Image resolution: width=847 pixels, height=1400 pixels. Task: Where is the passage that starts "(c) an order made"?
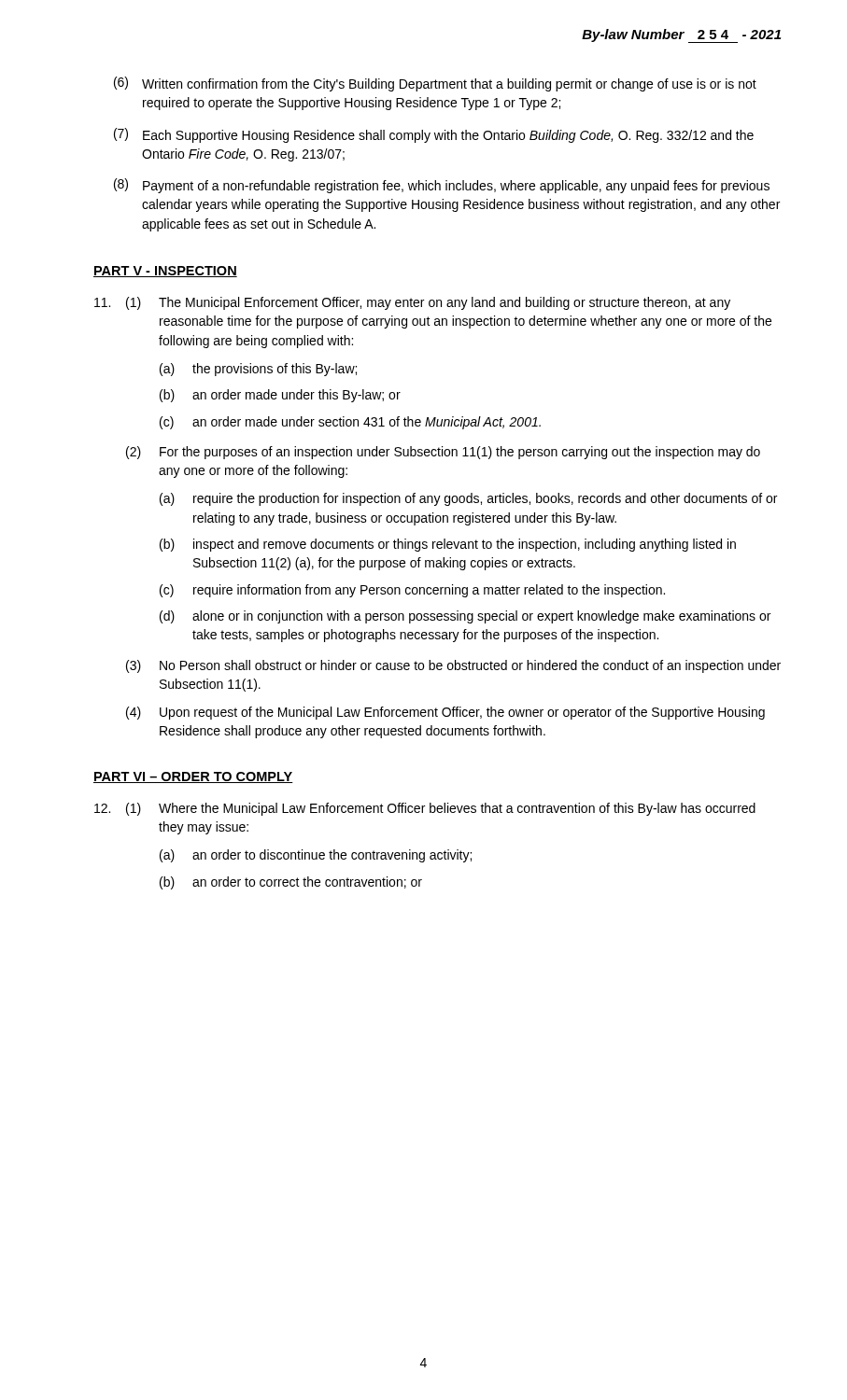click(x=470, y=422)
